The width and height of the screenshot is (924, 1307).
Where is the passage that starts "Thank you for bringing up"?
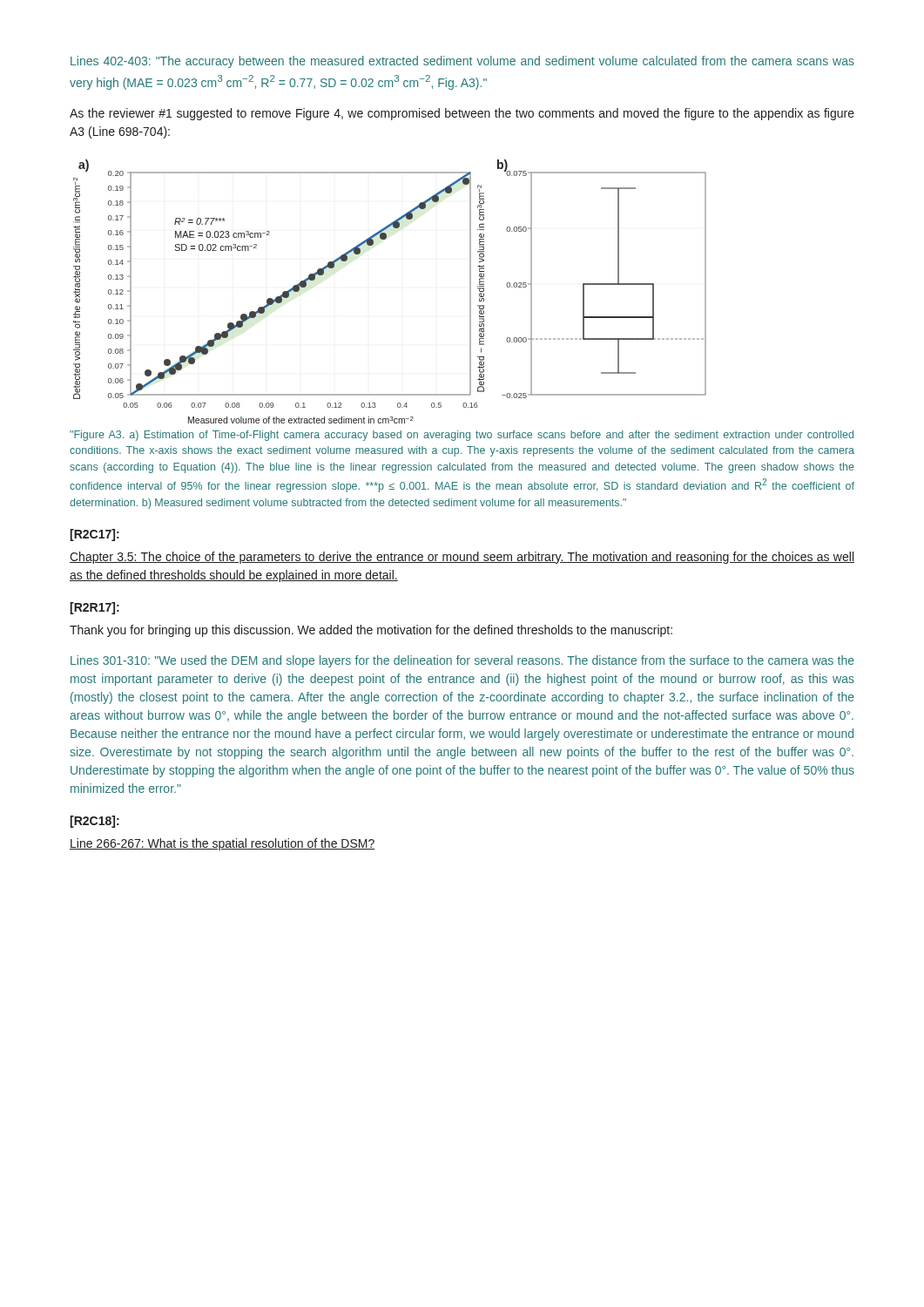pos(371,630)
